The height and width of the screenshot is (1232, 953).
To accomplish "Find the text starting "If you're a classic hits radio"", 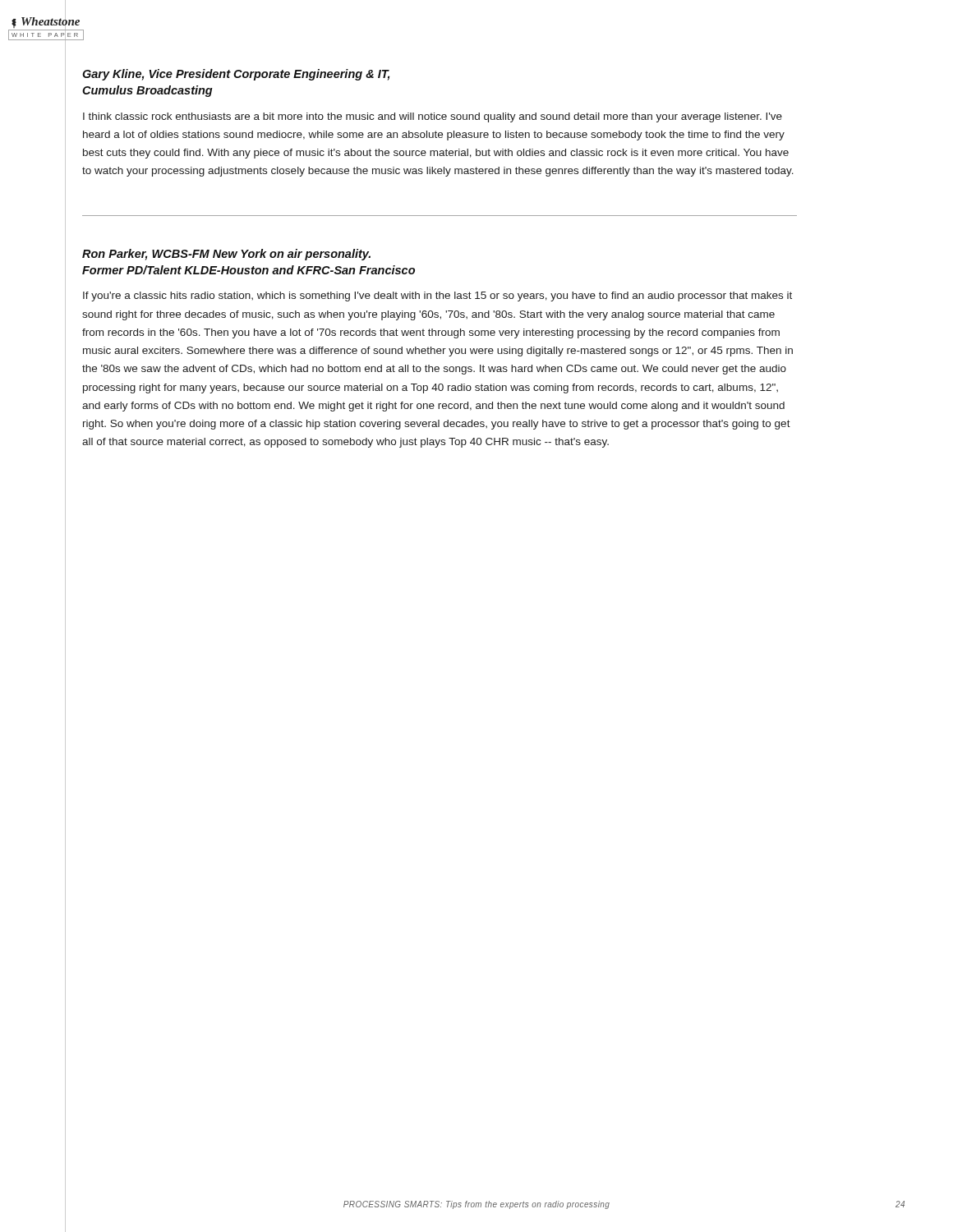I will point(438,369).
